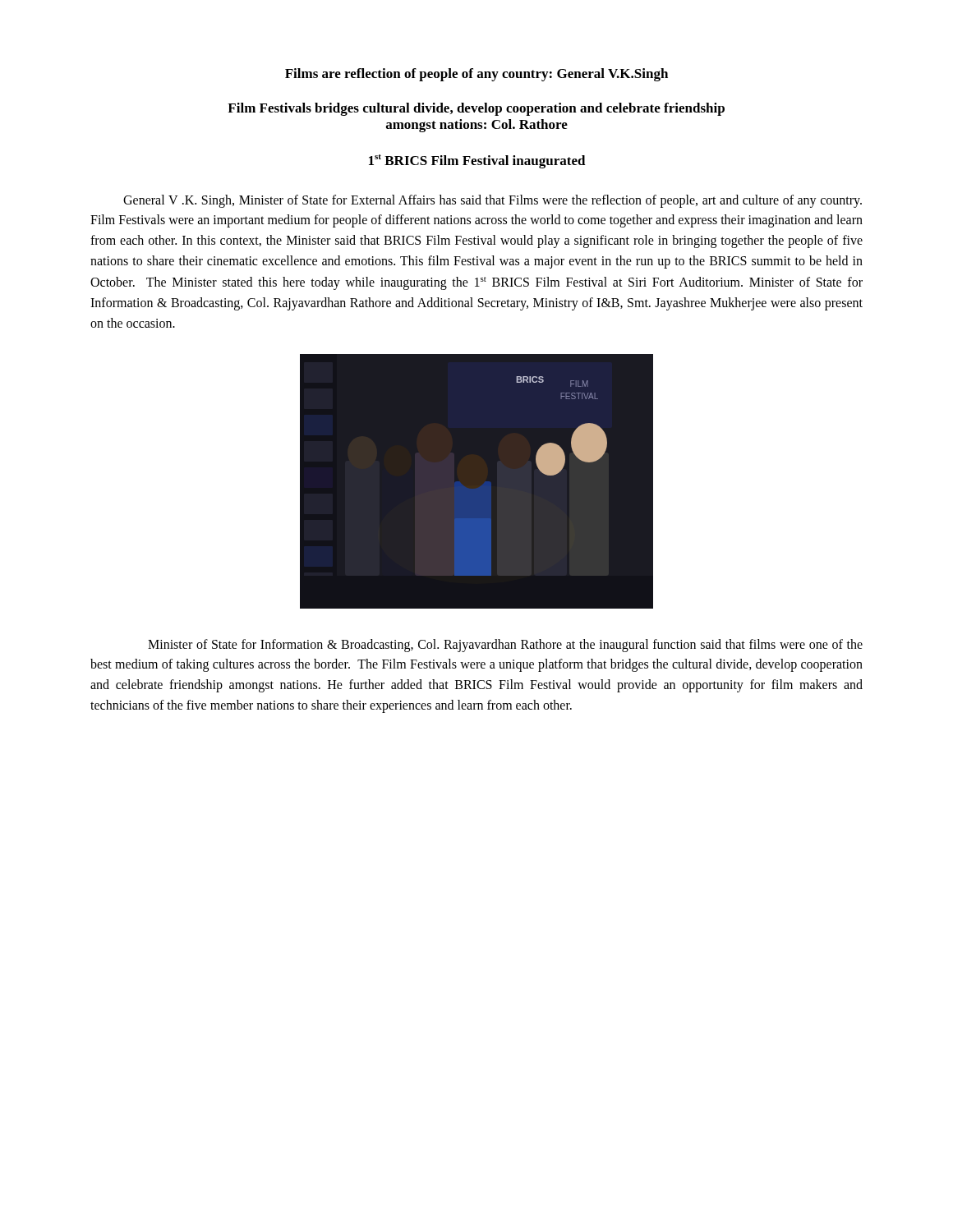Click on the section header containing "1st BRICS Film Festival inaugurated"
This screenshot has width=953, height=1232.
point(476,160)
